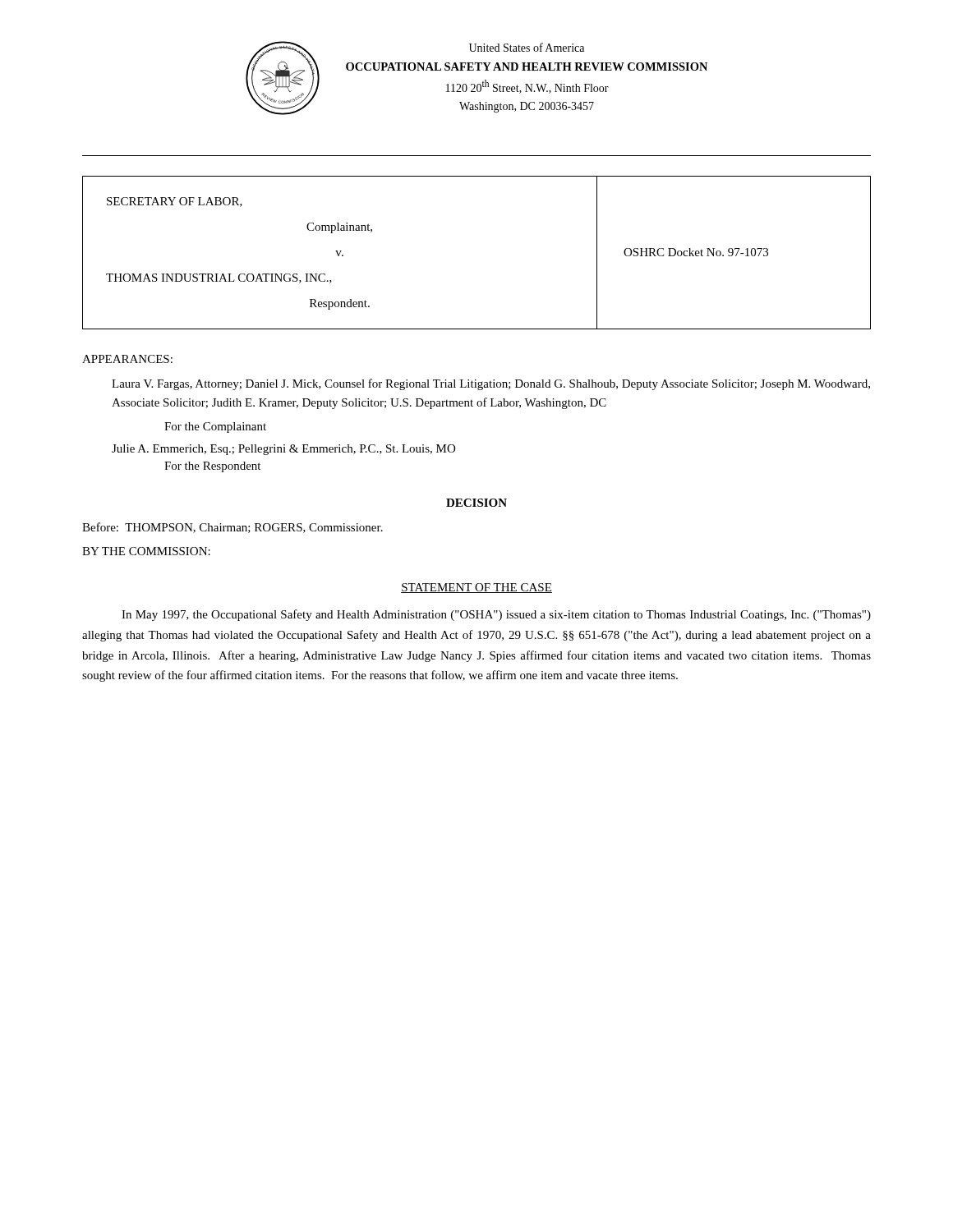The image size is (953, 1232).
Task: Navigate to the text block starting "Before: THOMPSON, Chairman; ROGERS,"
Action: (233, 527)
